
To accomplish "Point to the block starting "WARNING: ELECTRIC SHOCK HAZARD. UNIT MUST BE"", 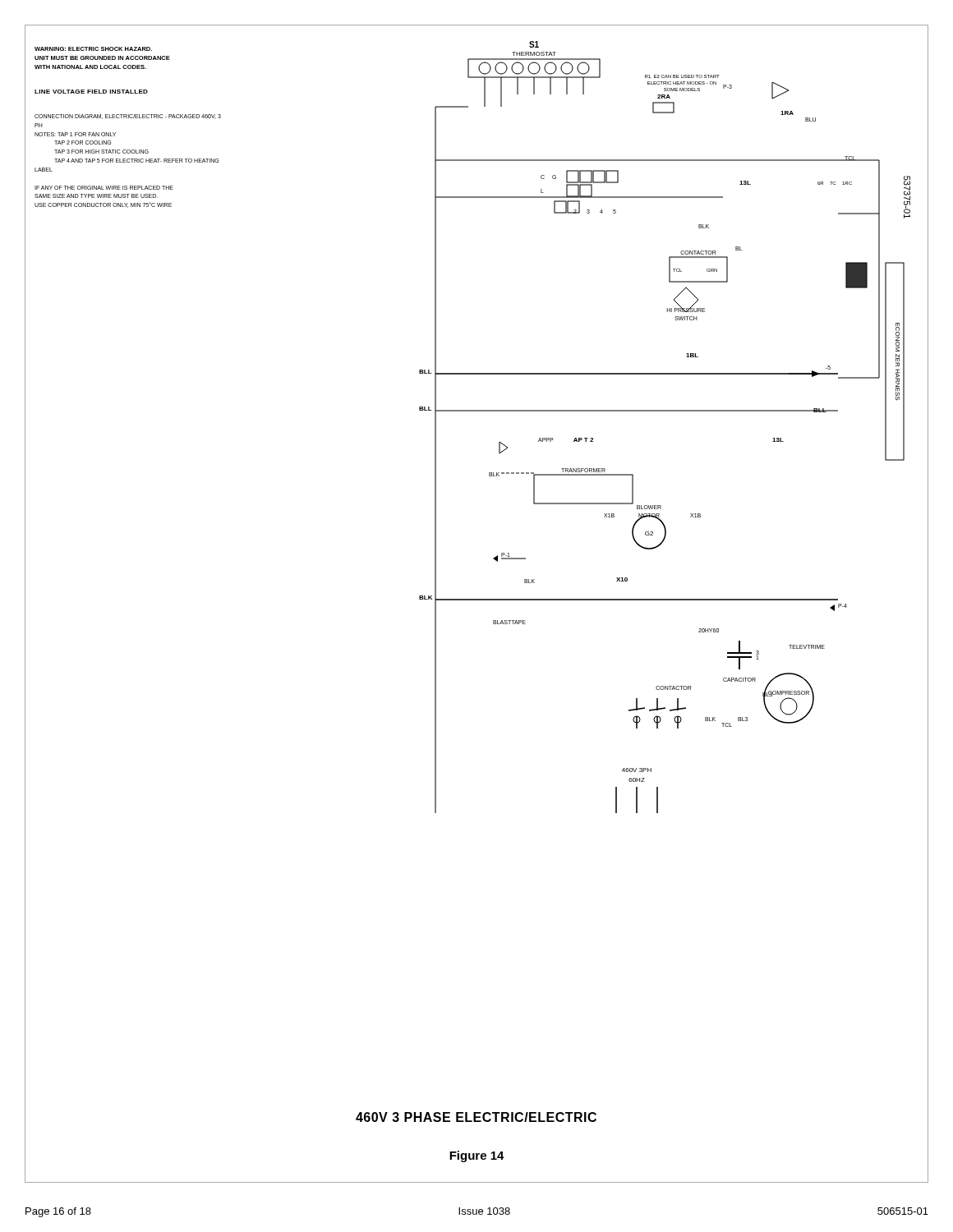I will 131,128.
